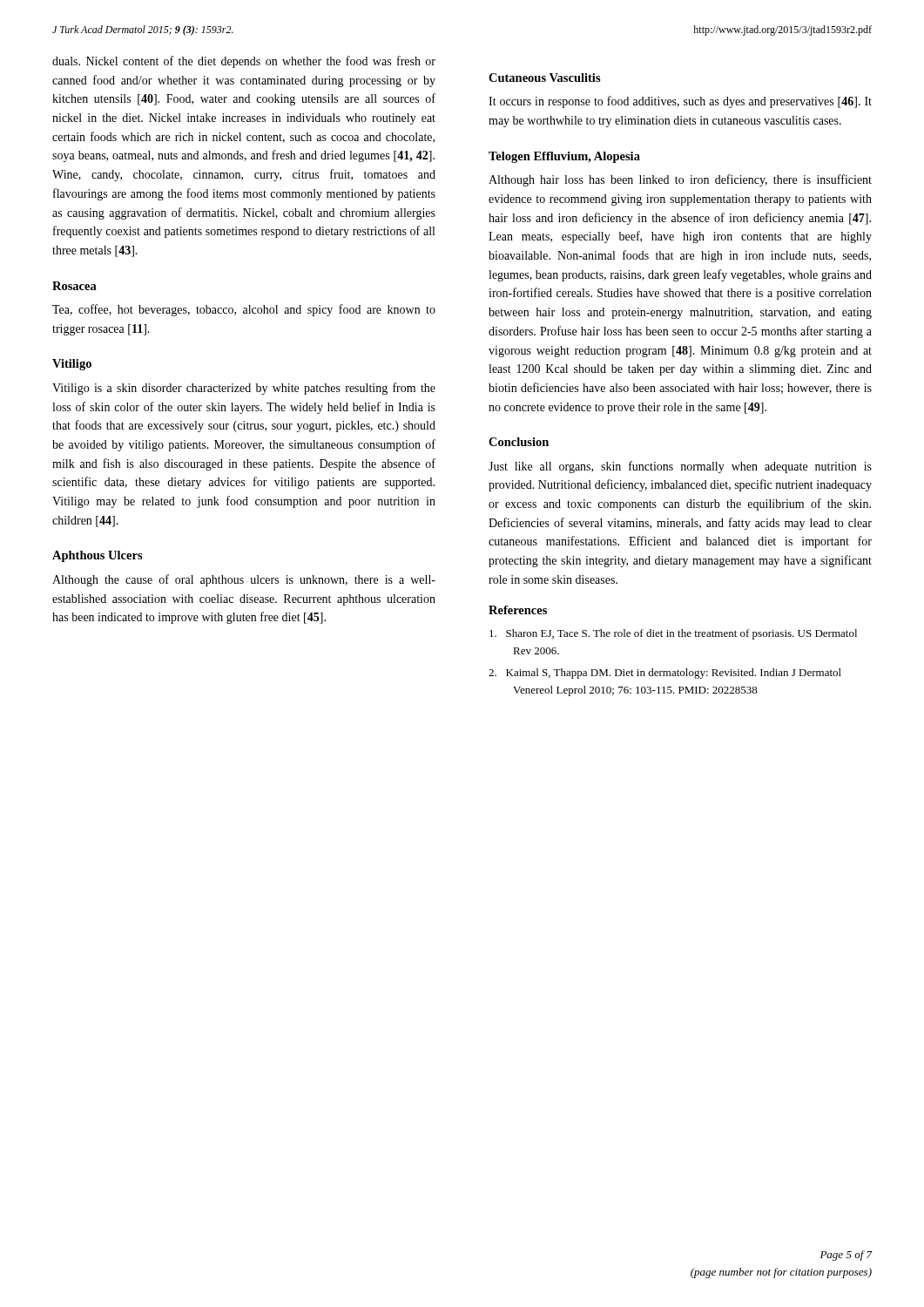Select the text starting "It occurs in response to food additives,"
Viewport: 924px width, 1307px height.
(680, 111)
